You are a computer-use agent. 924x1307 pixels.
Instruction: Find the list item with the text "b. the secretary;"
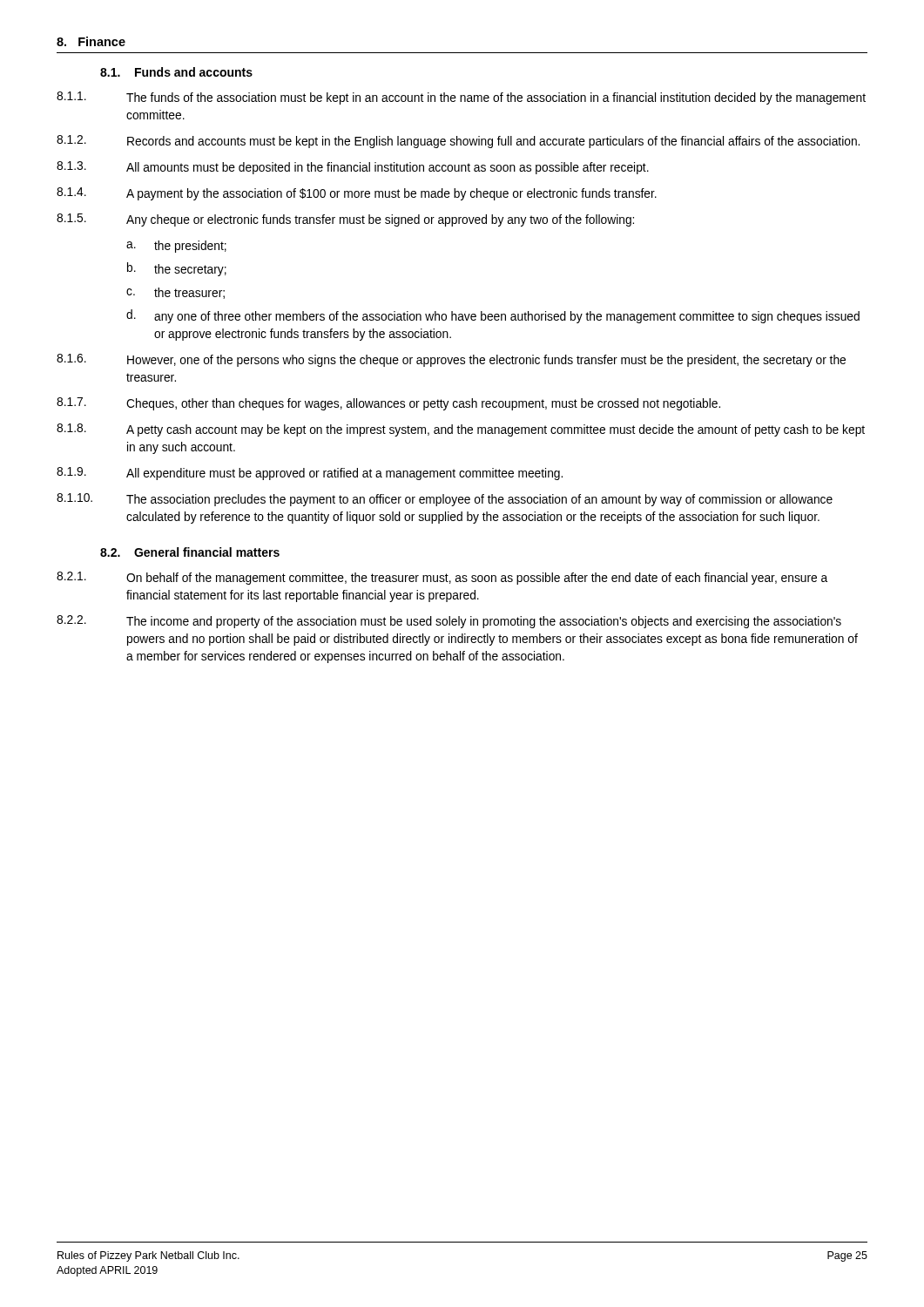coord(177,269)
